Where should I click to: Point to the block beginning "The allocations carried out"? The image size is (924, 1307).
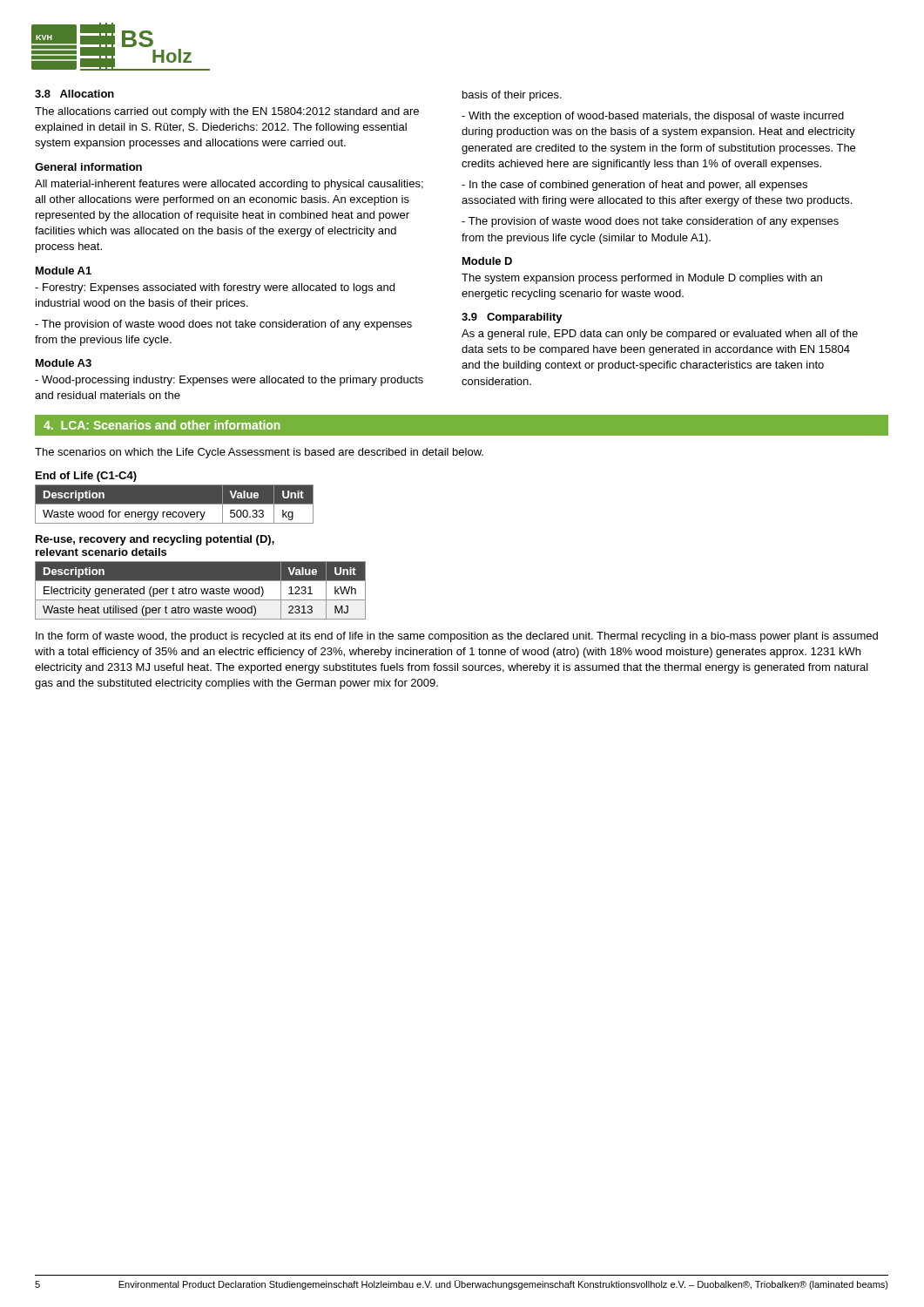click(235, 127)
